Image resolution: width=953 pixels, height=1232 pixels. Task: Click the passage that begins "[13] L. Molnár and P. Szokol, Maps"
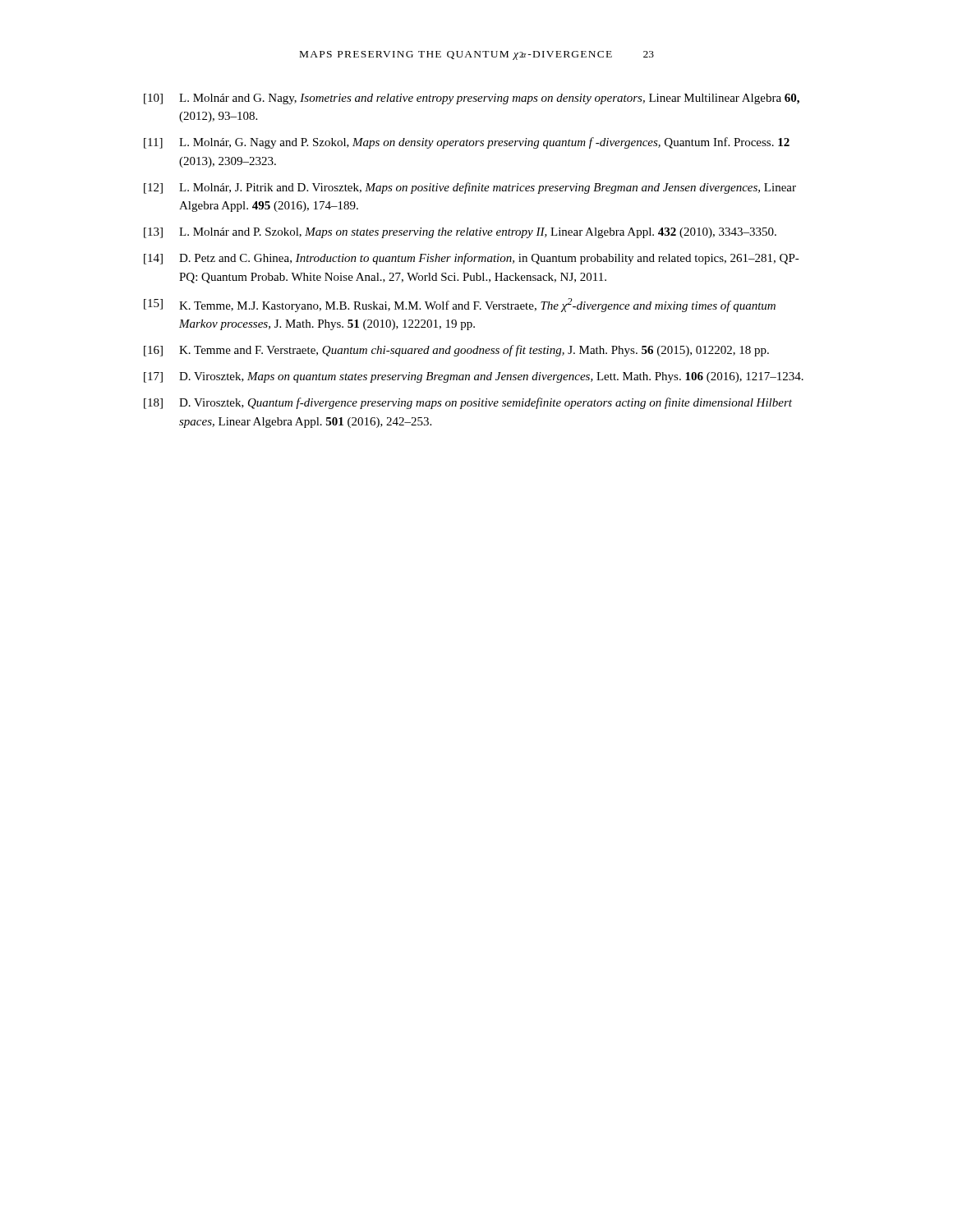(476, 232)
